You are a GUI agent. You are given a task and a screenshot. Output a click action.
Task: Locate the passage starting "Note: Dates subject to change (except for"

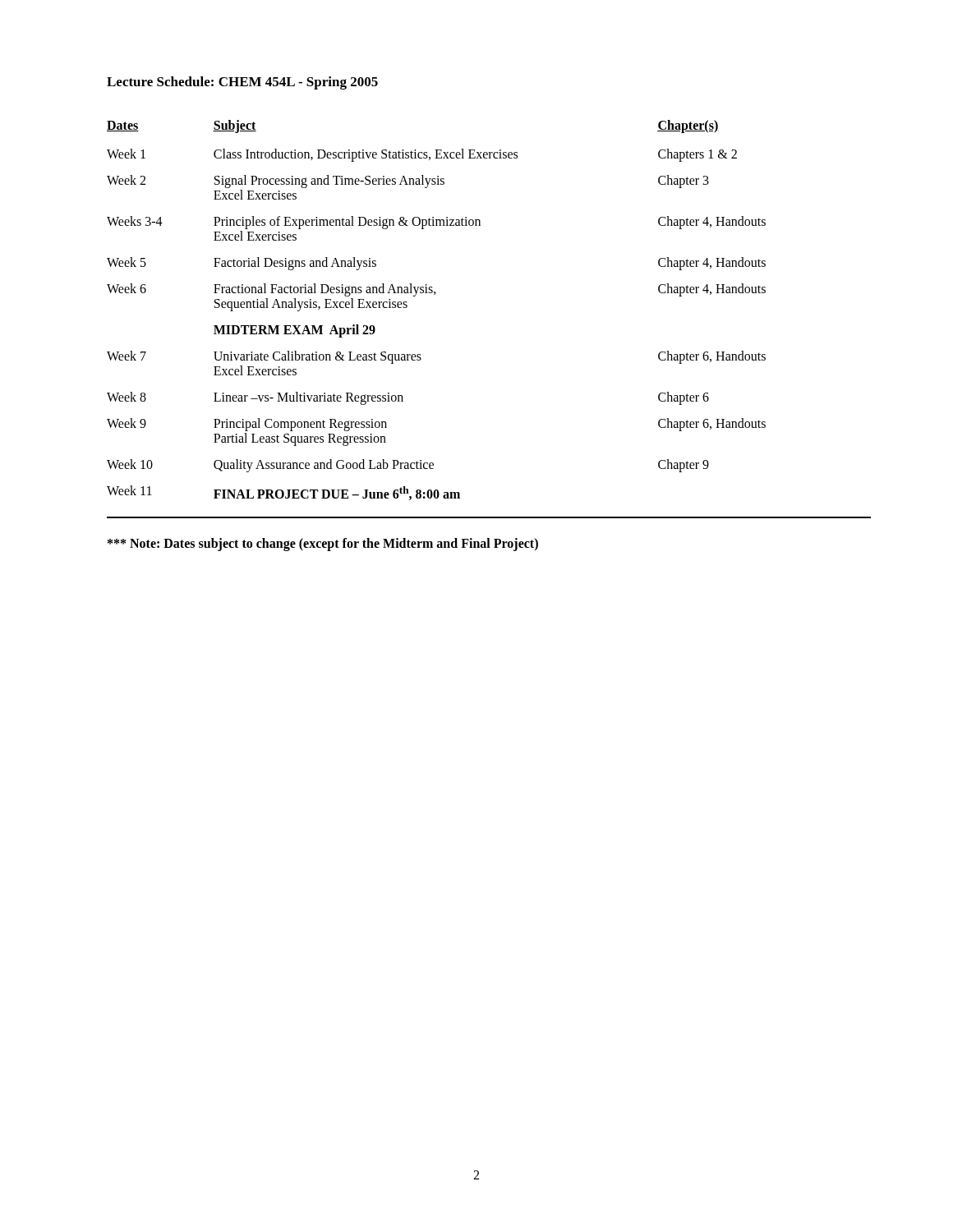[x=323, y=544]
